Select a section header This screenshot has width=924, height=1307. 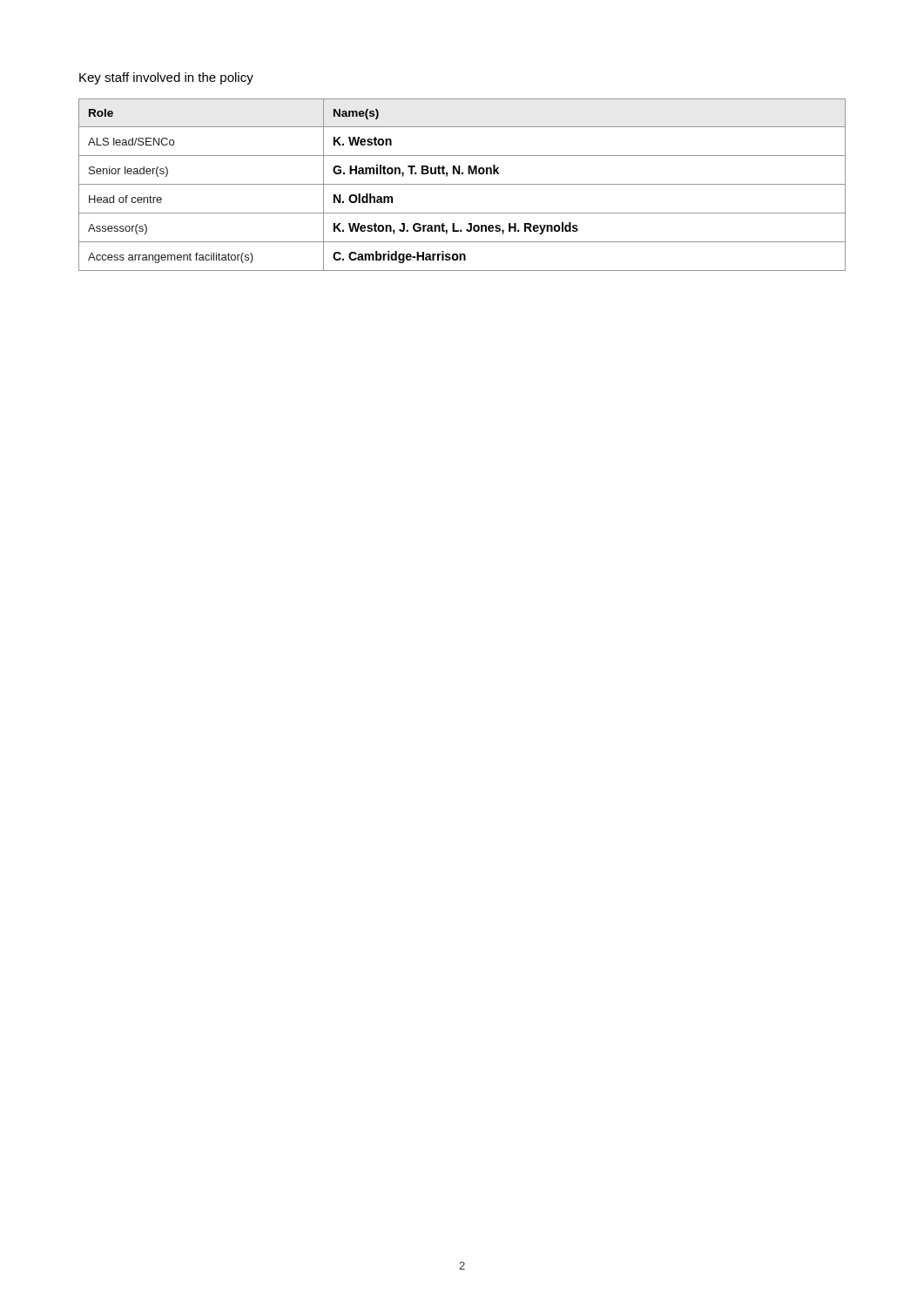(166, 77)
